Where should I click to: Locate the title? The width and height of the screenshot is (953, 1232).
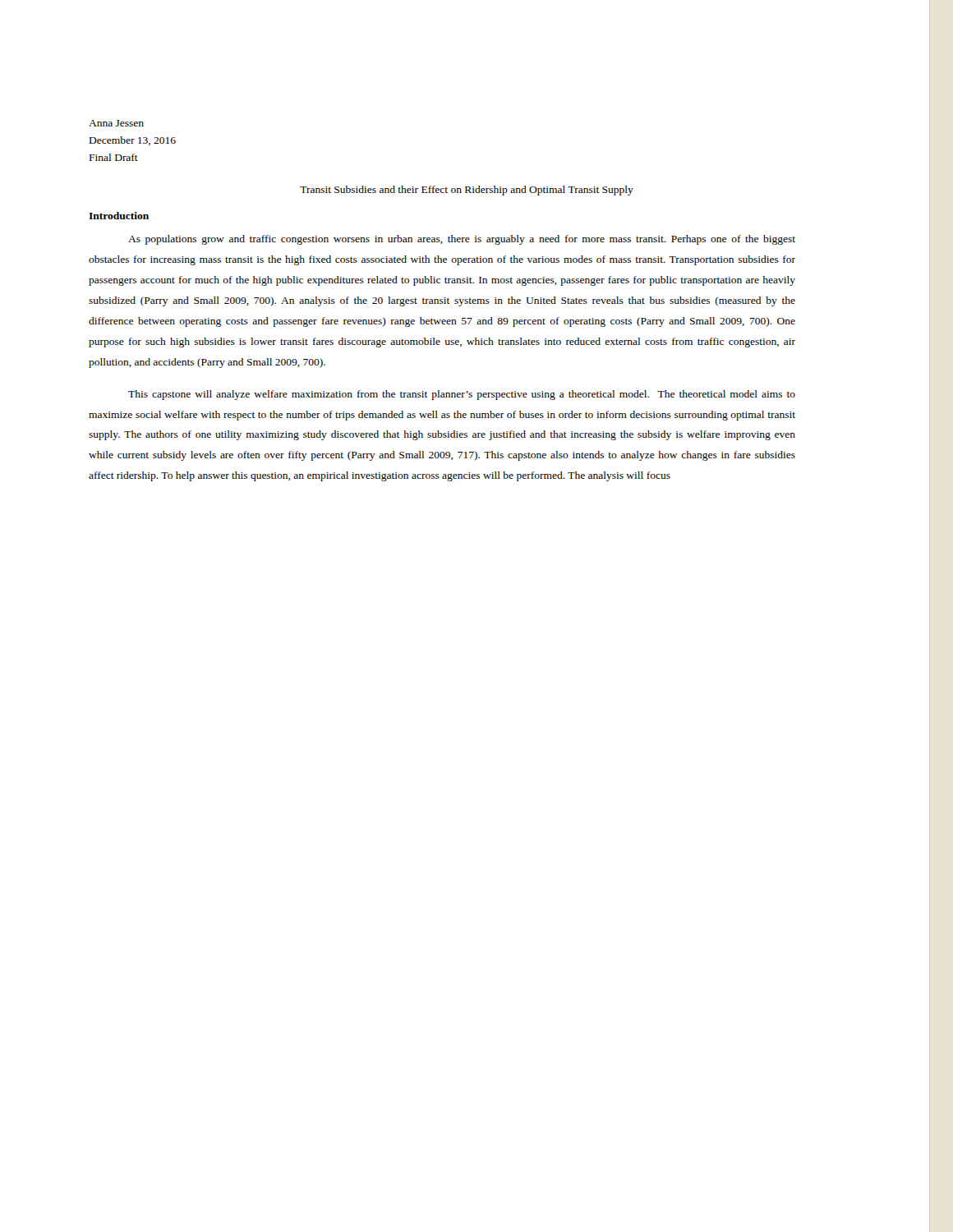coord(467,189)
